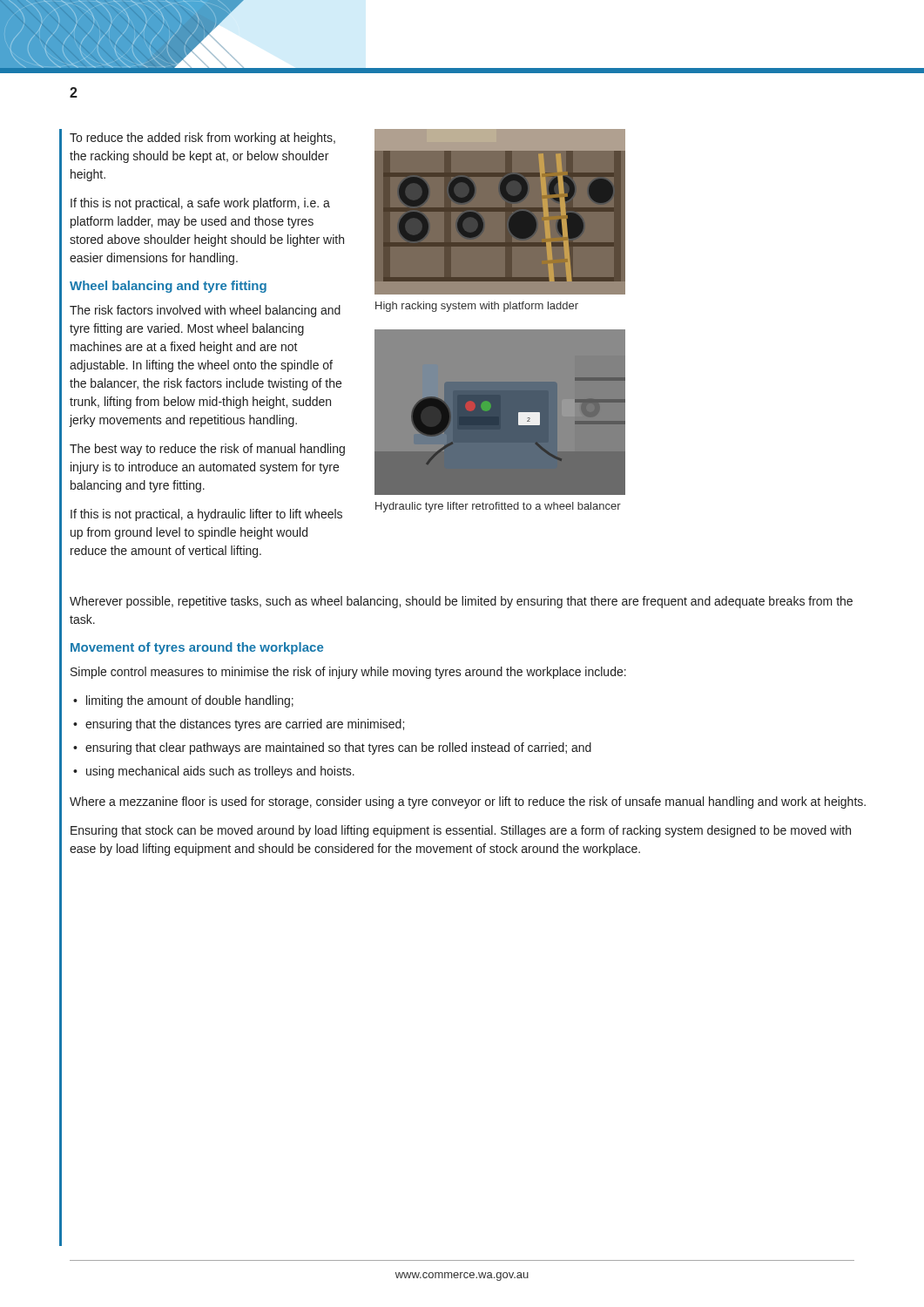The height and width of the screenshot is (1307, 924).
Task: Point to the region starting "• using mechanical aids such as trolleys and"
Action: [x=214, y=772]
